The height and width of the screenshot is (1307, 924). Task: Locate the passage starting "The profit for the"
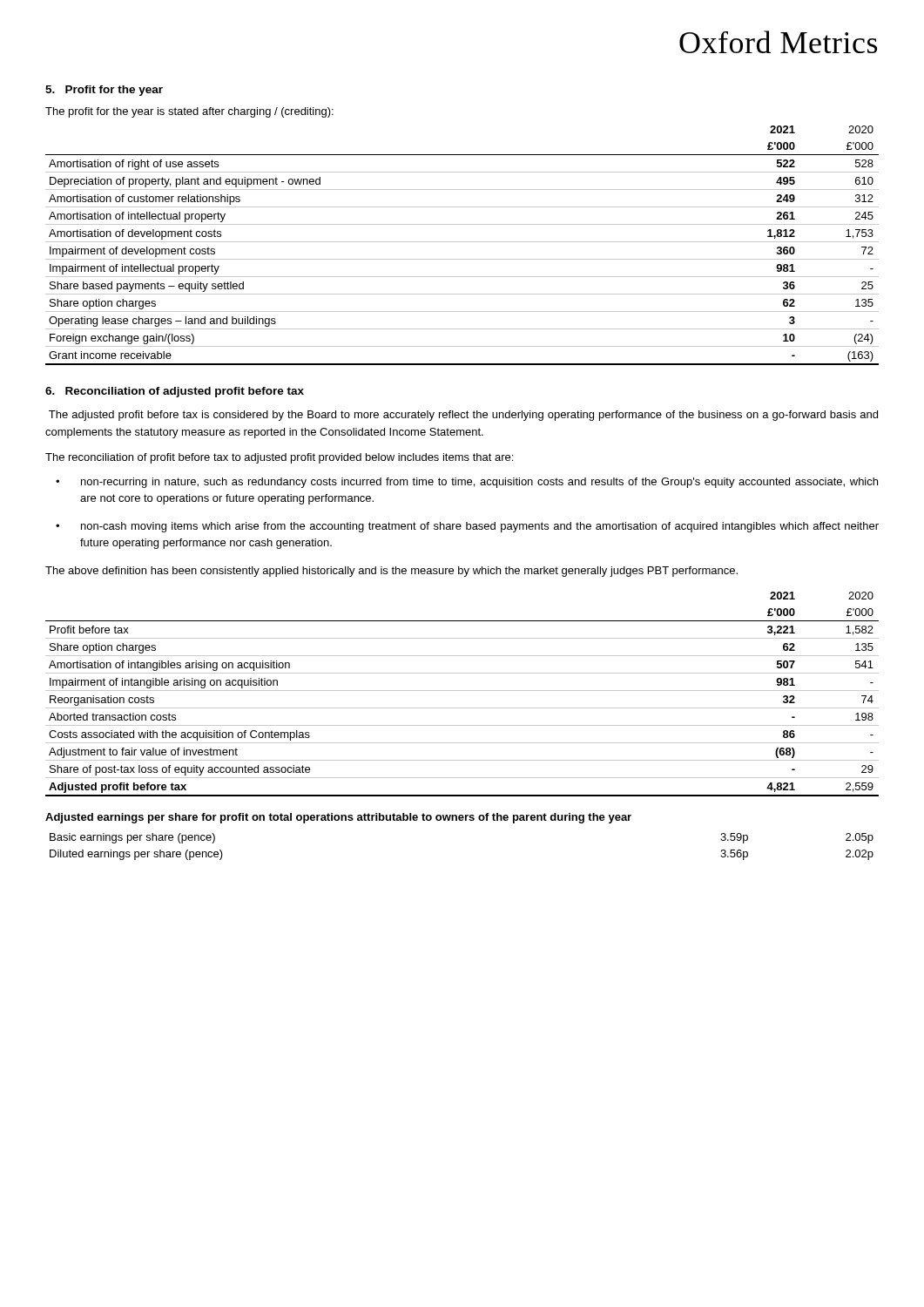pos(190,111)
